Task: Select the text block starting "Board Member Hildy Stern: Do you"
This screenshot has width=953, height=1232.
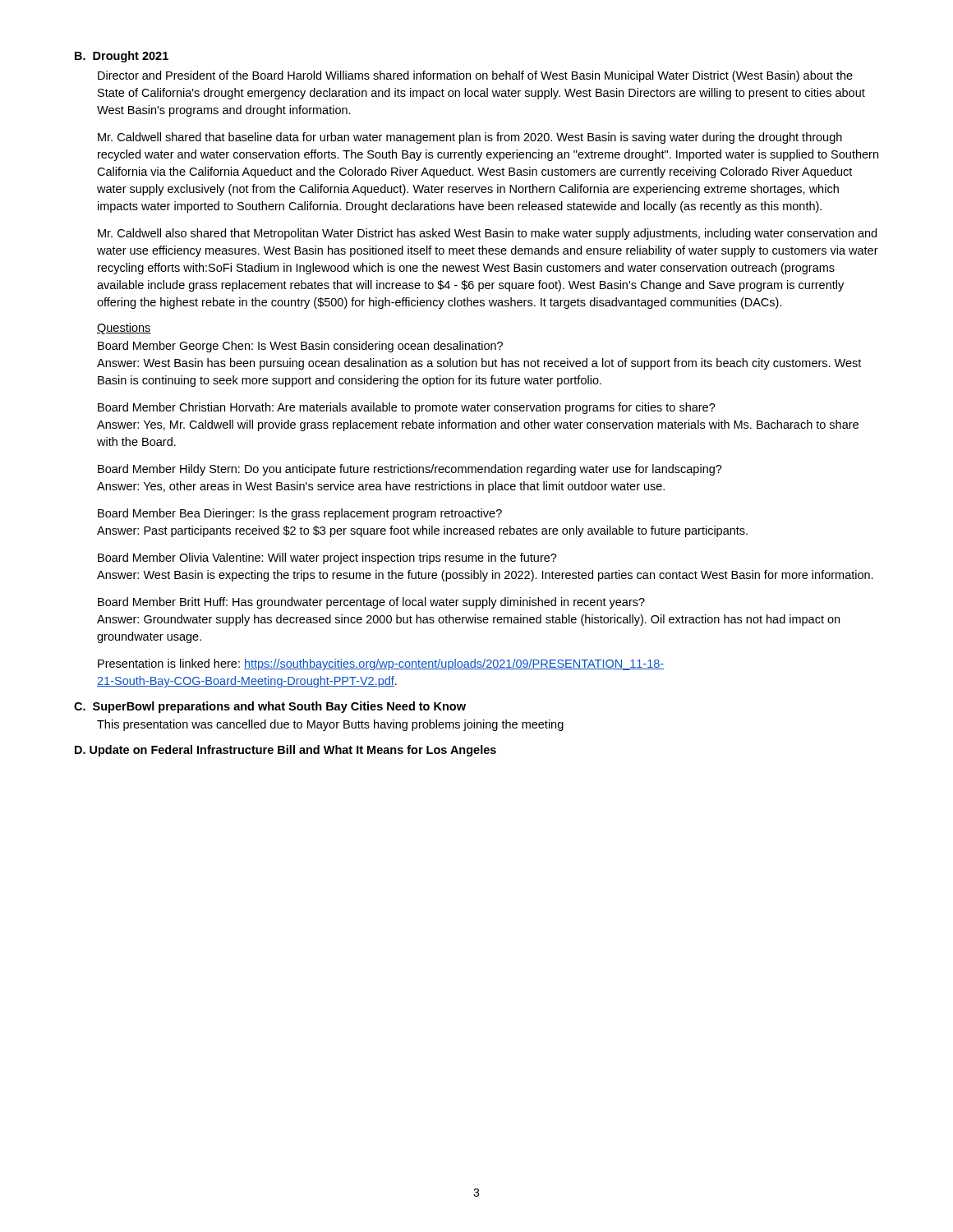Action: (x=488, y=478)
